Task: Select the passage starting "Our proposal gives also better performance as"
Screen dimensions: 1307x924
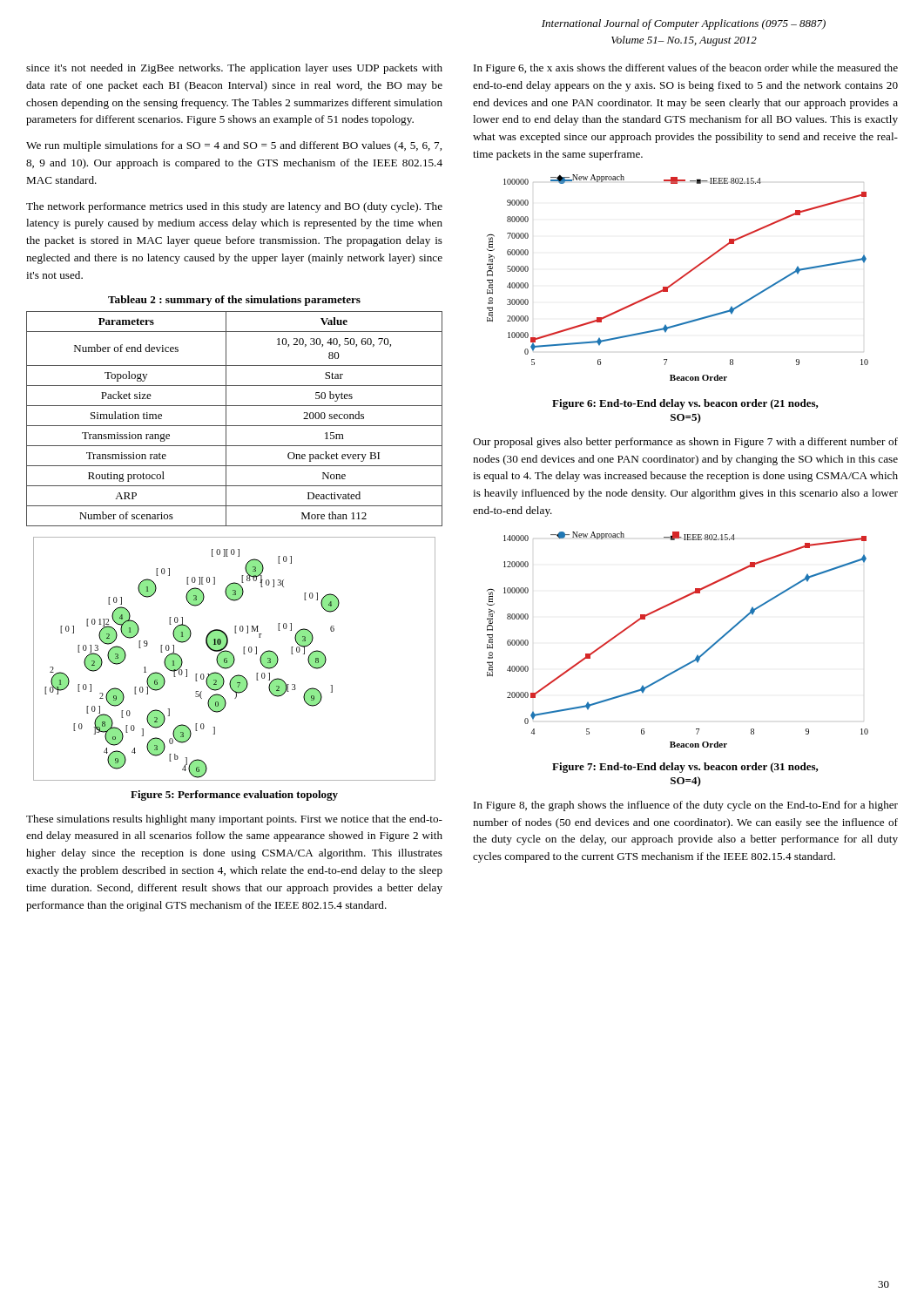Action: [x=685, y=476]
